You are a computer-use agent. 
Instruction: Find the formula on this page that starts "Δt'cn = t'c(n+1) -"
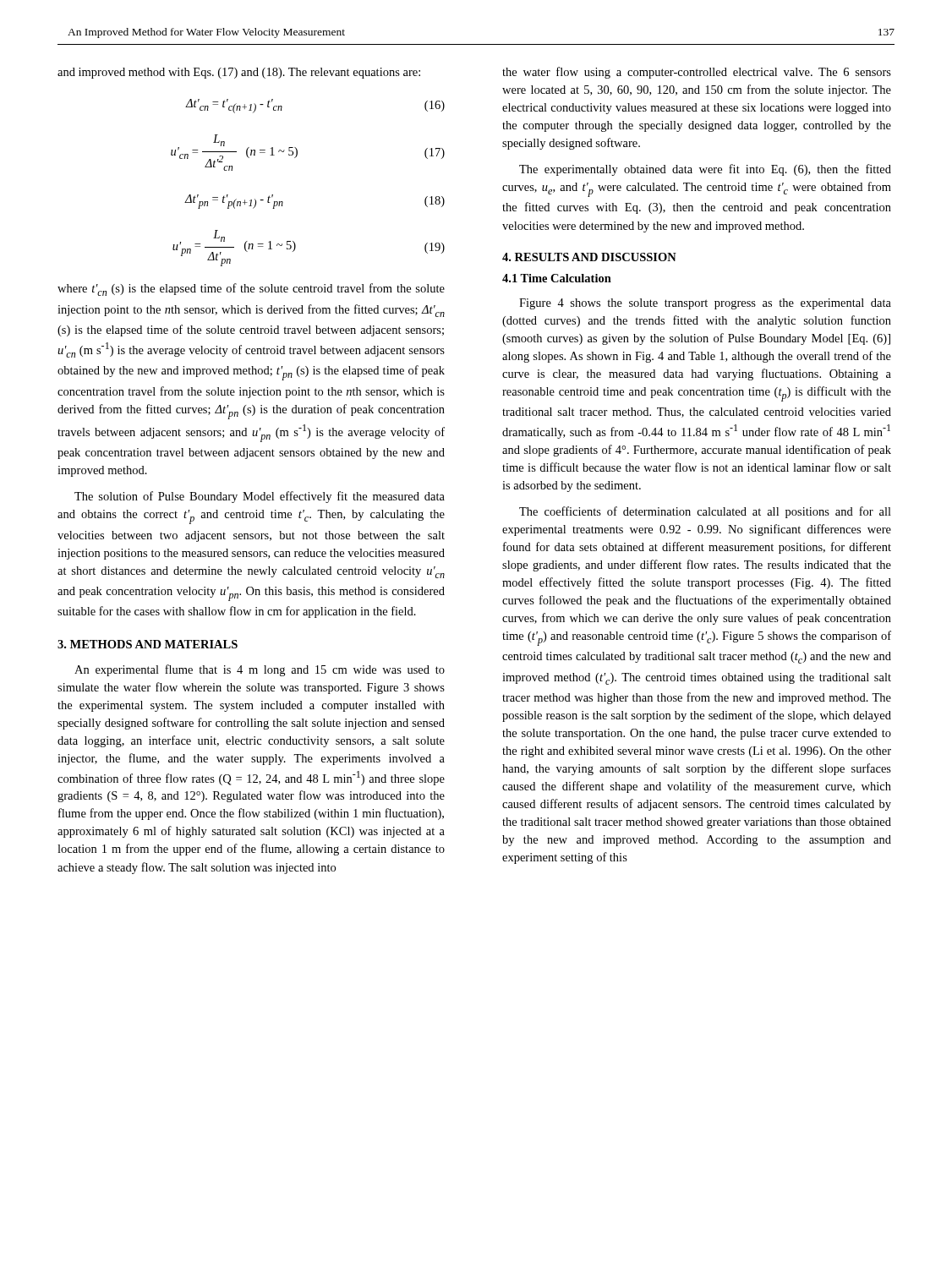251,105
